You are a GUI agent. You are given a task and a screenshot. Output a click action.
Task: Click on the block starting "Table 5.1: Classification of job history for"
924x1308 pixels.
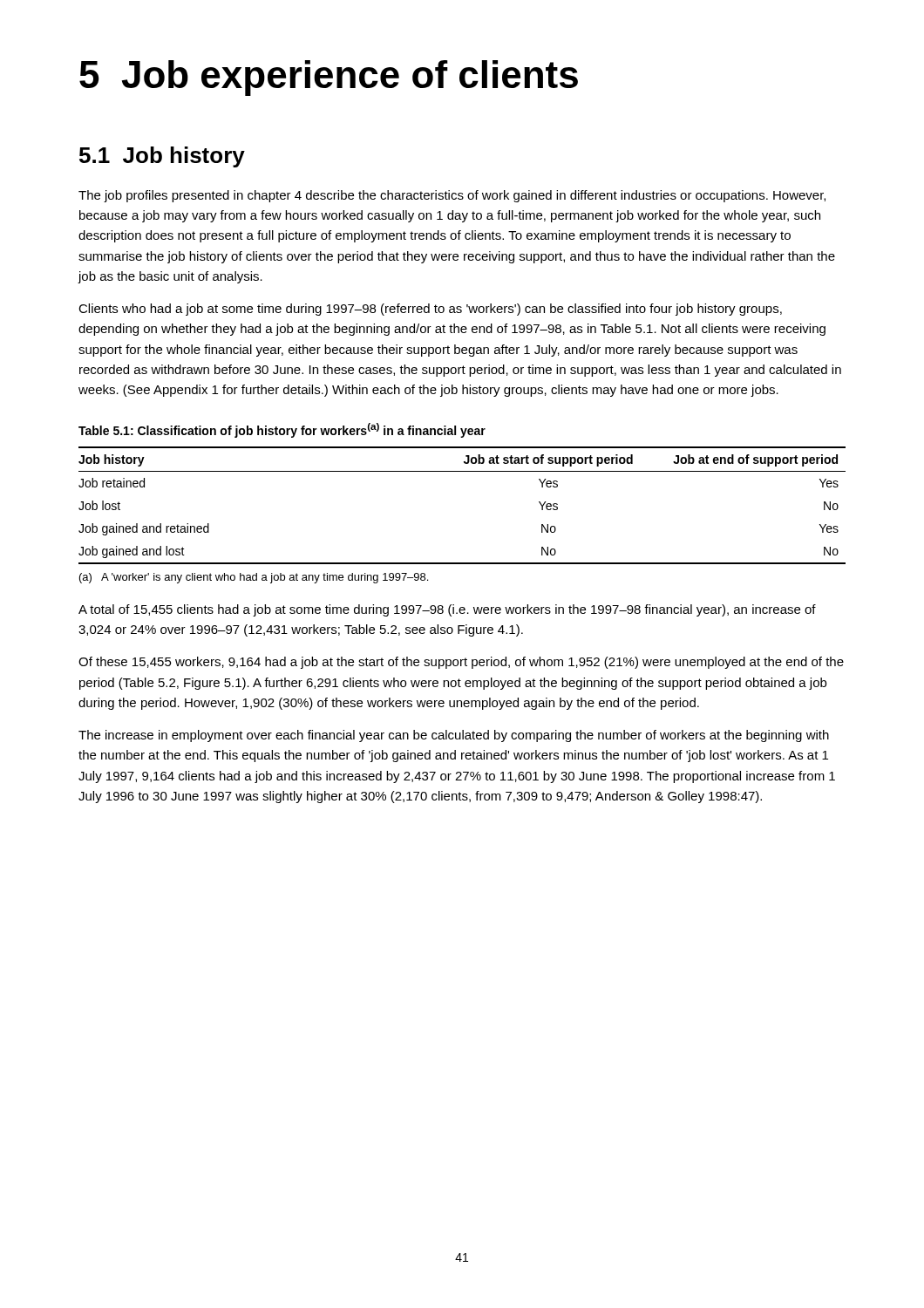(462, 430)
